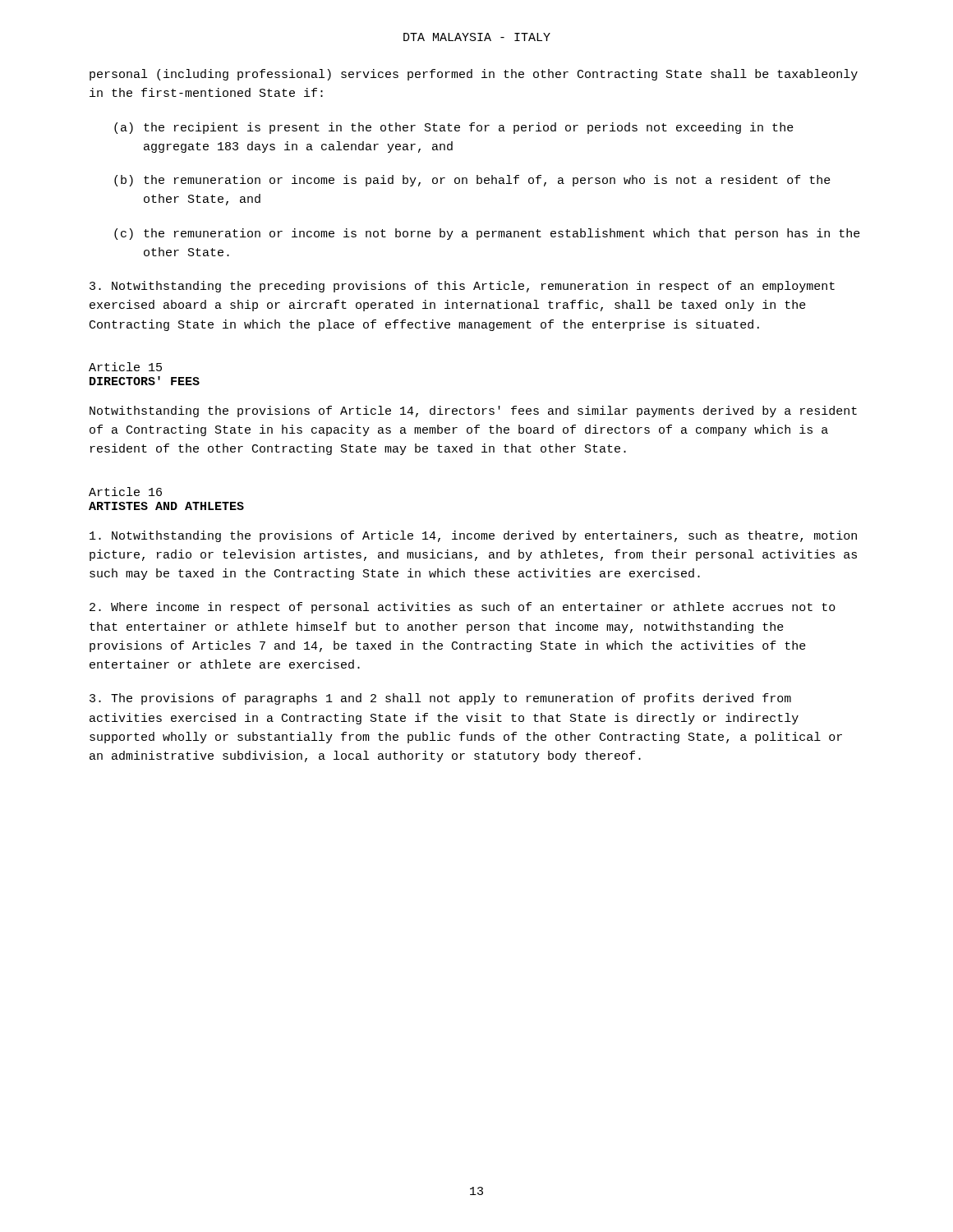
Task: Locate the block of text that opens with "Where income in respect"
Action: pos(476,637)
